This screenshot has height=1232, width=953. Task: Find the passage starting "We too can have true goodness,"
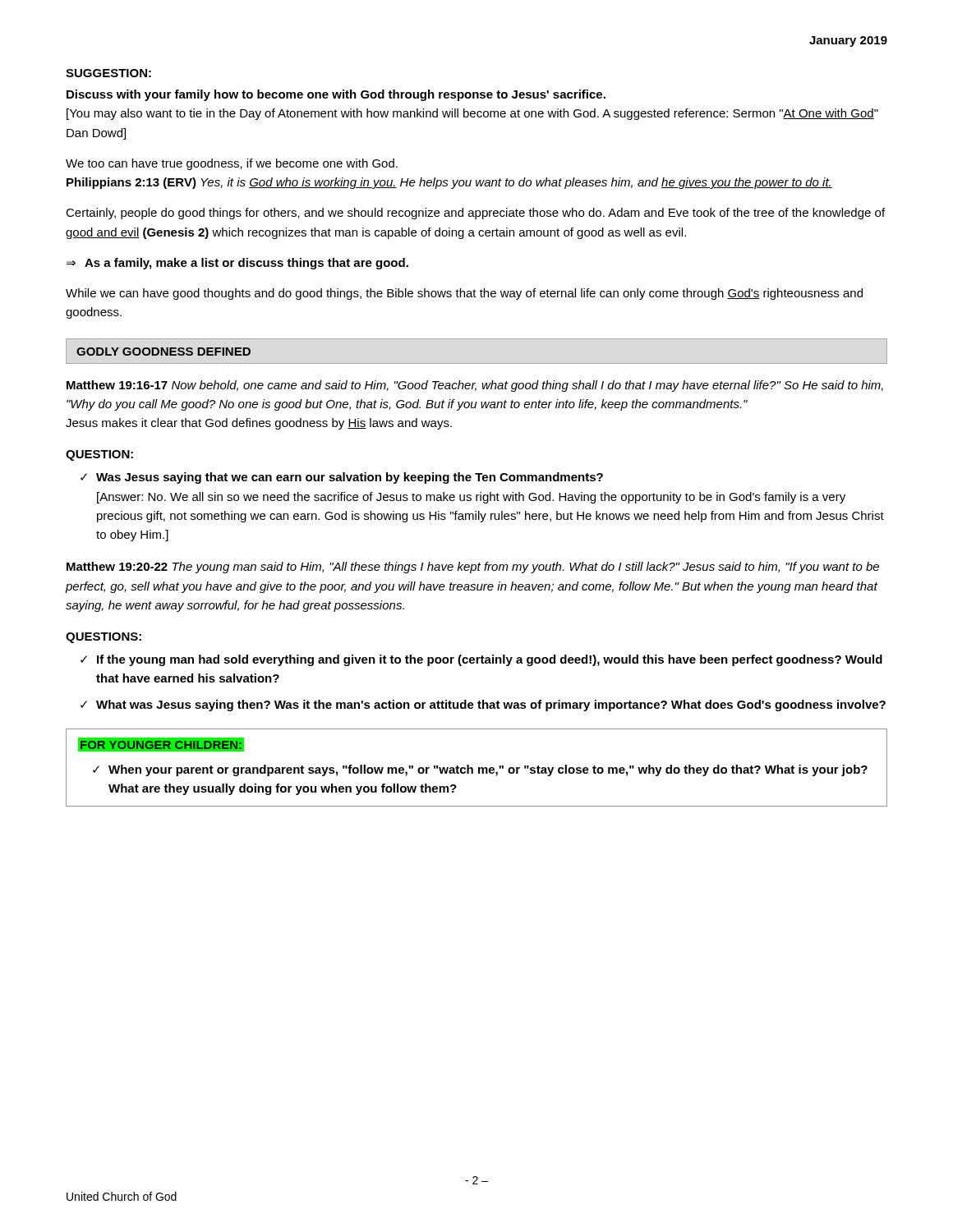(449, 172)
